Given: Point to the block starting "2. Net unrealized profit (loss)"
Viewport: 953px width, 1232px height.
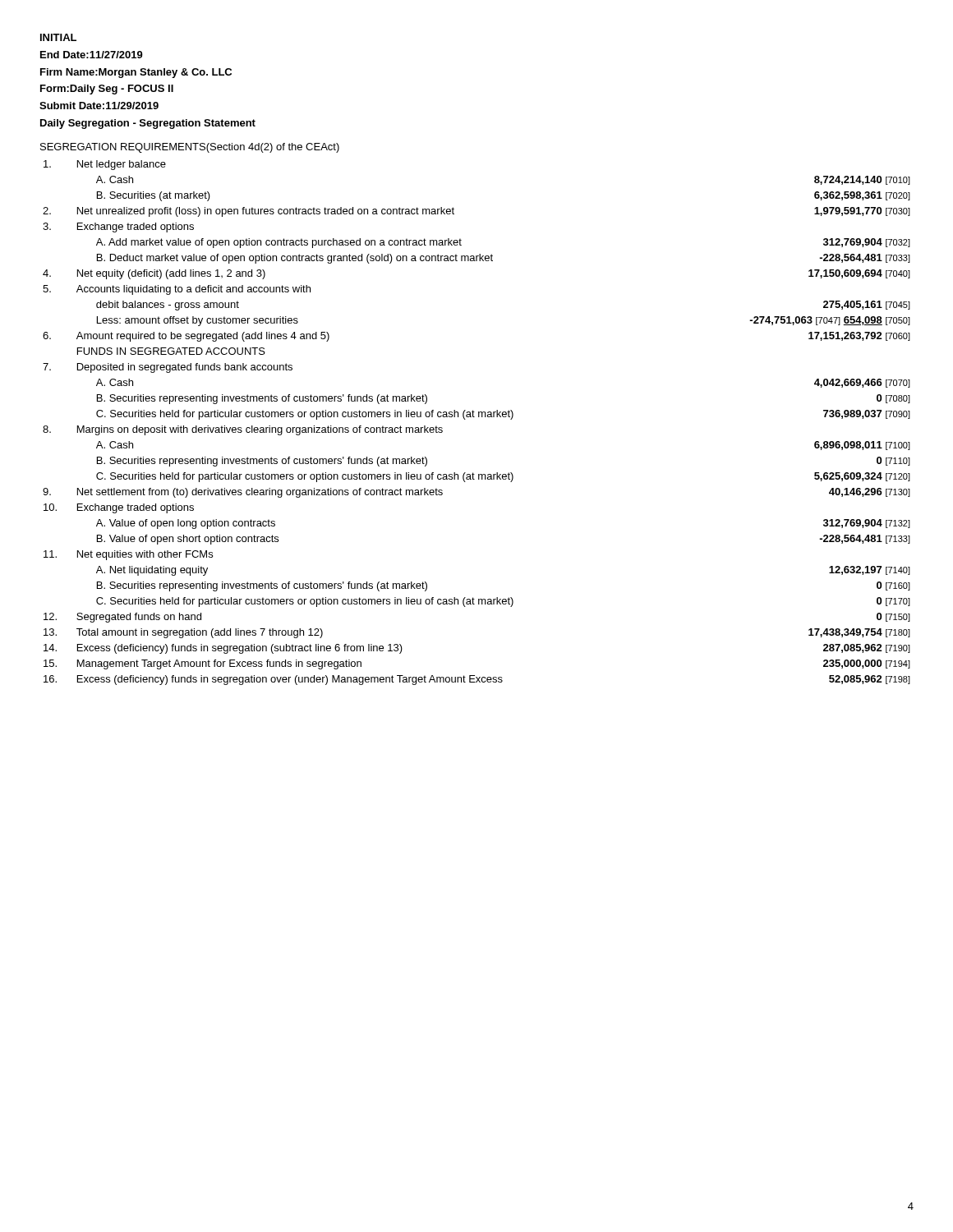Looking at the screenshot, I should 266,211.
